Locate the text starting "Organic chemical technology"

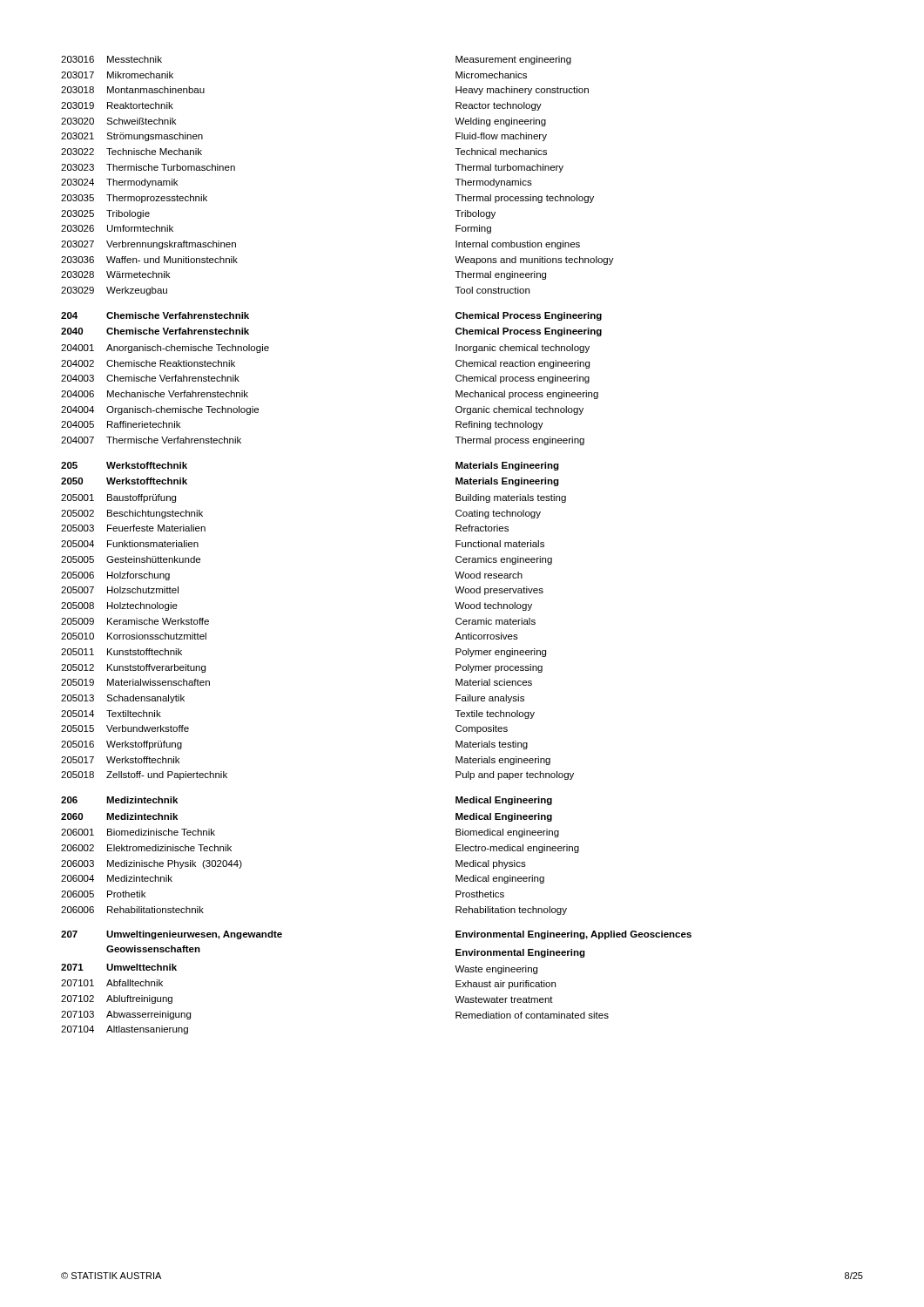tap(519, 409)
